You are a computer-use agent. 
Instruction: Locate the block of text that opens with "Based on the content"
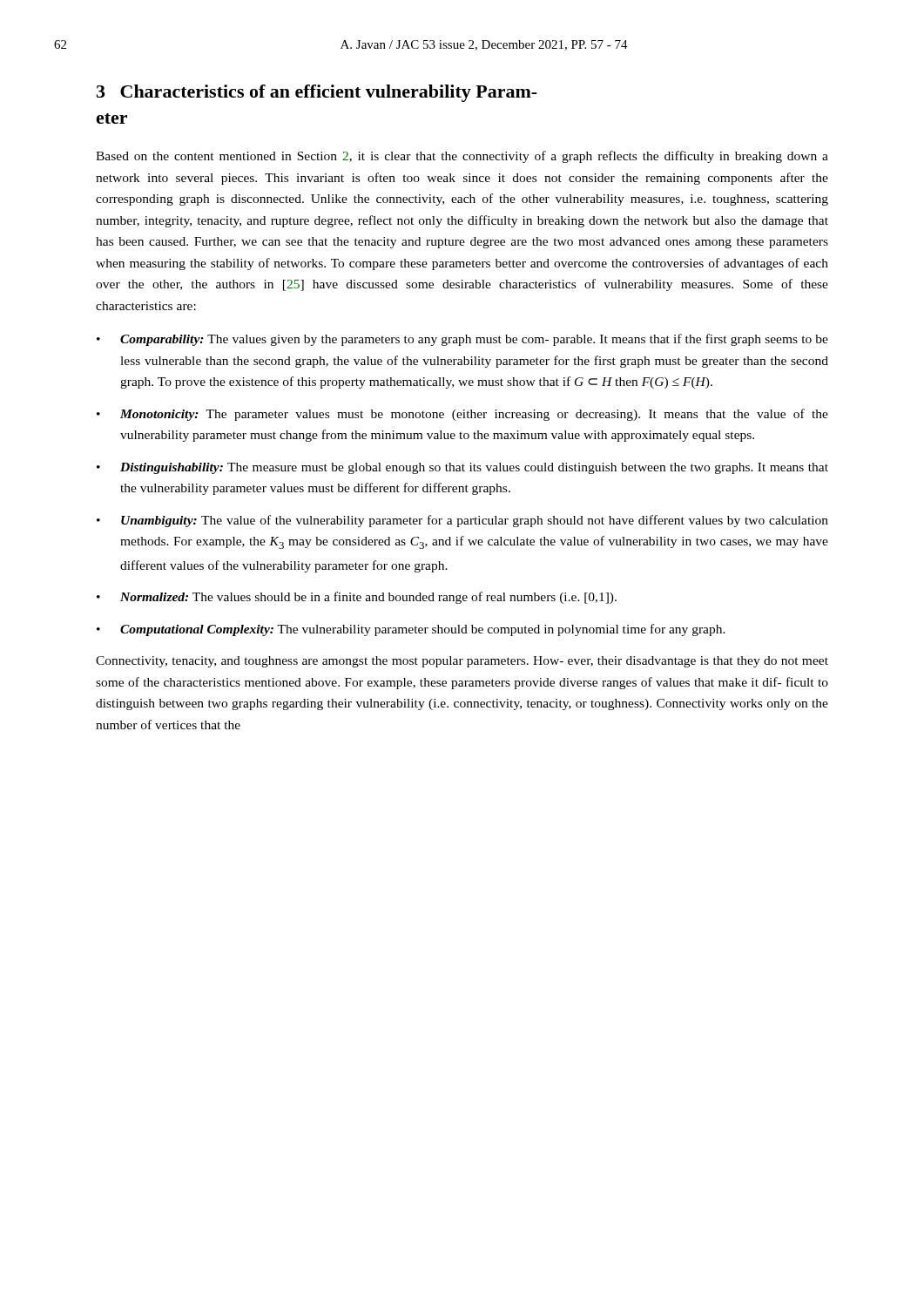462,231
